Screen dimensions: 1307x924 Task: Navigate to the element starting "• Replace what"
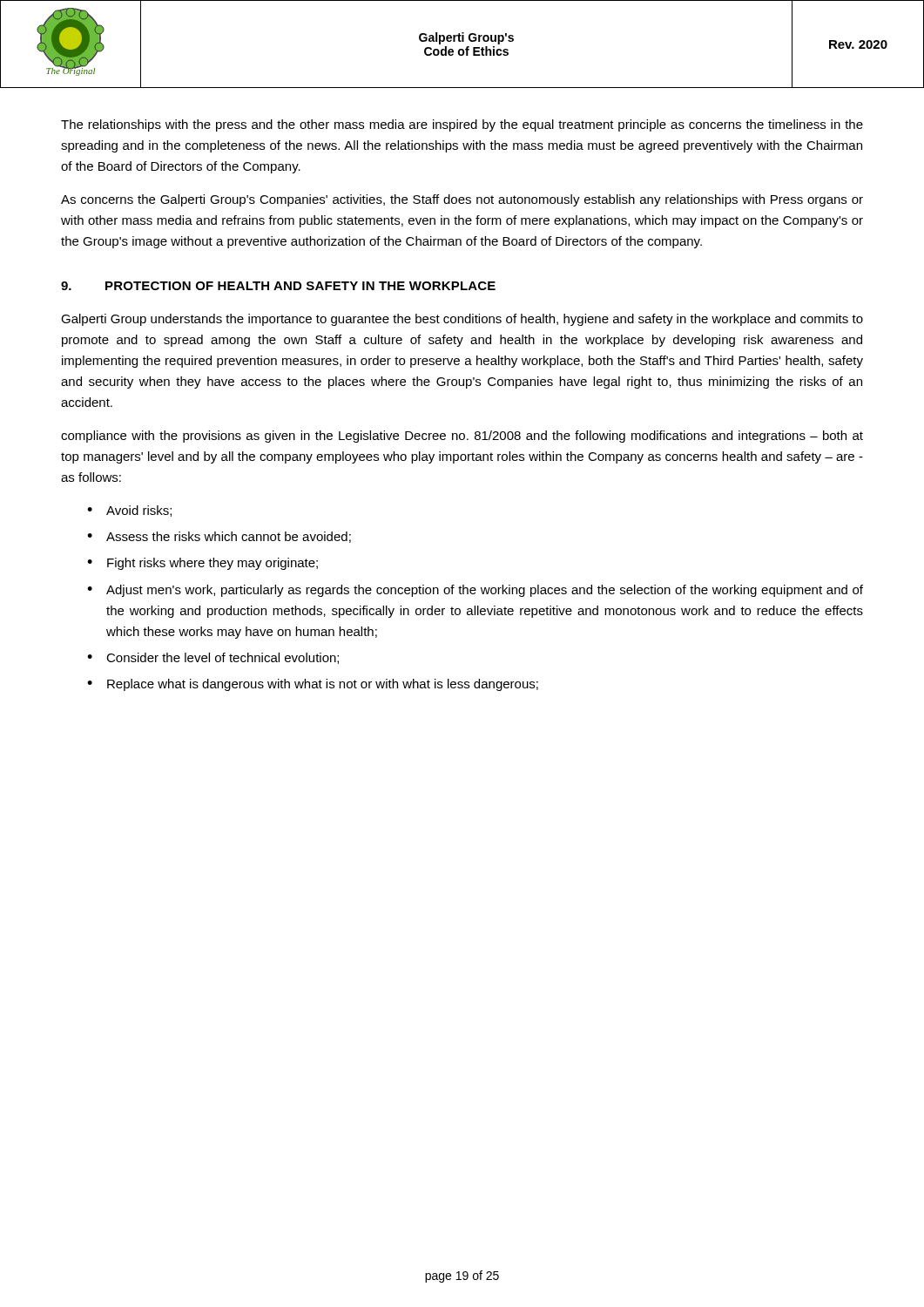point(475,684)
